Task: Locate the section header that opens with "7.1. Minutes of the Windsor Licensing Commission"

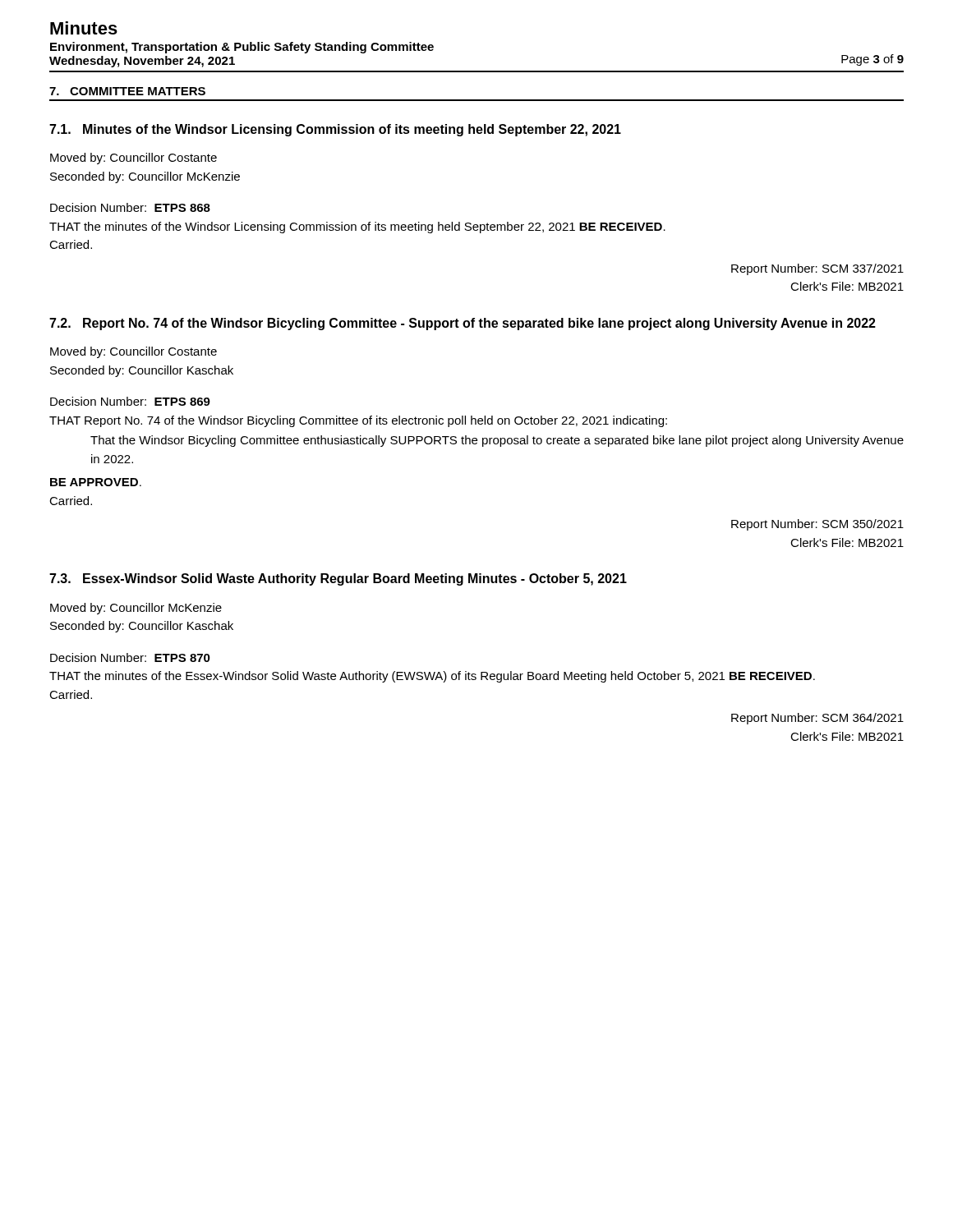Action: 335,129
